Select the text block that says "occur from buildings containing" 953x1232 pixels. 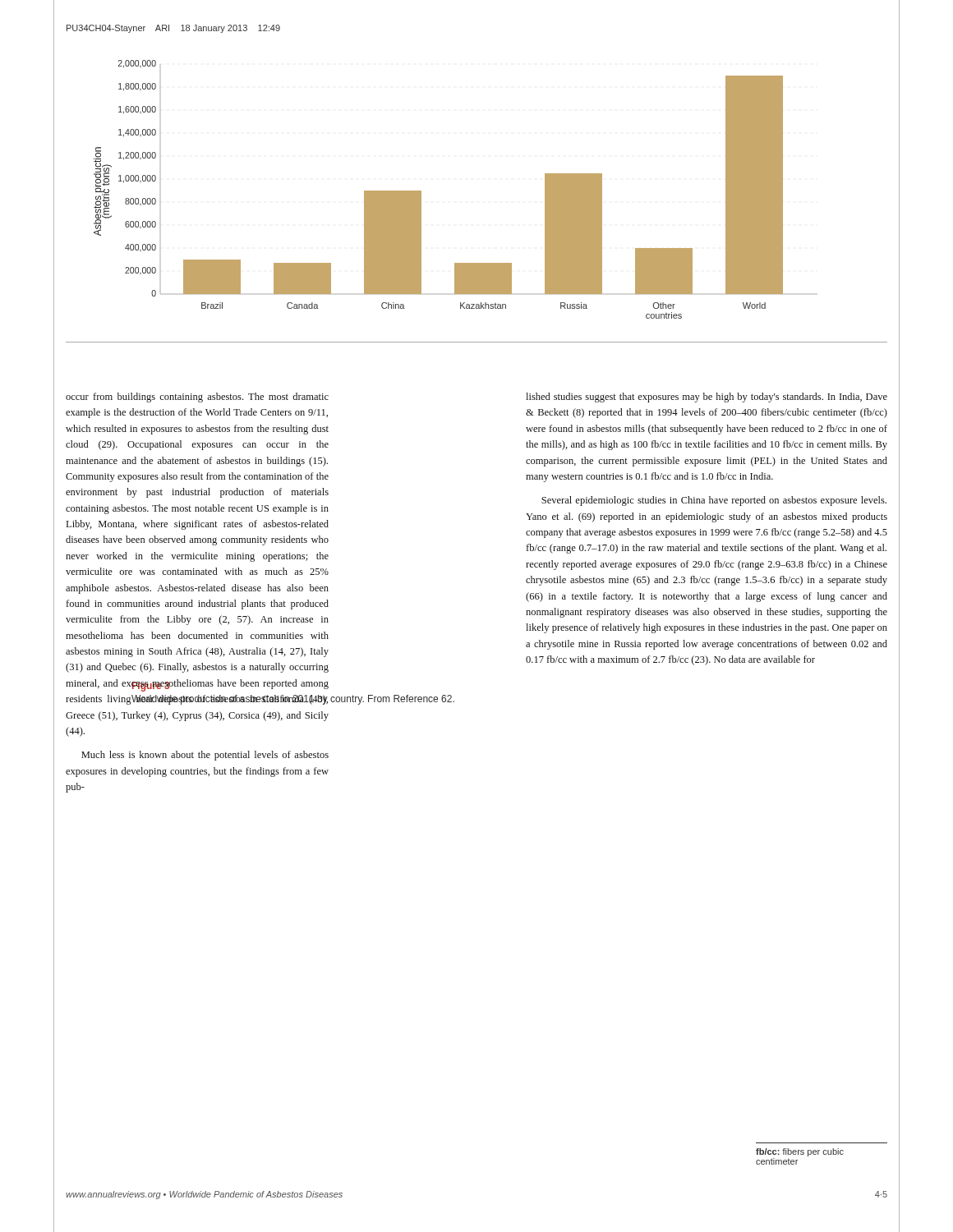click(x=197, y=592)
